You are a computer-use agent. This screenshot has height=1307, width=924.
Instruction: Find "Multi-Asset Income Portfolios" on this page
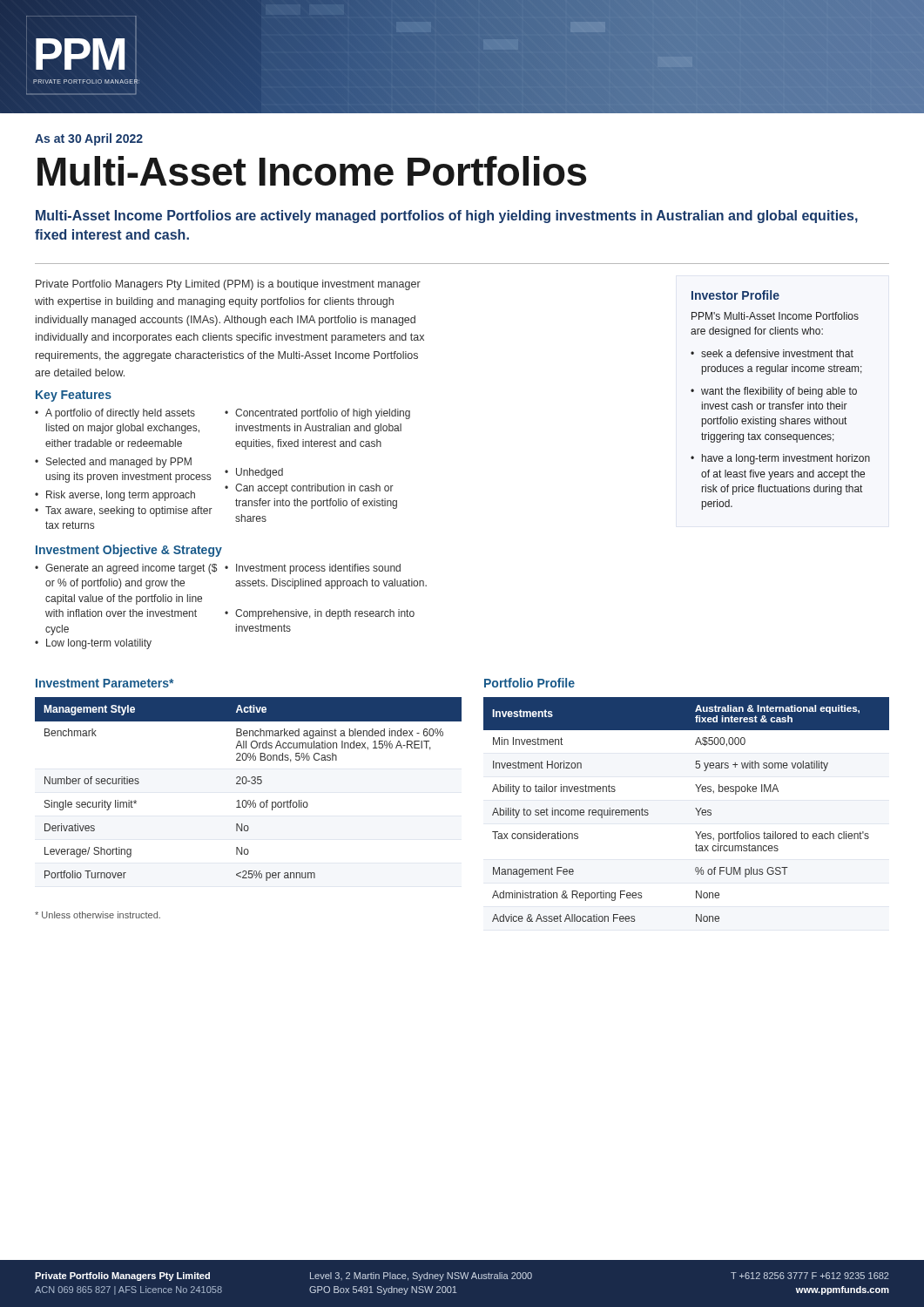coord(311,172)
